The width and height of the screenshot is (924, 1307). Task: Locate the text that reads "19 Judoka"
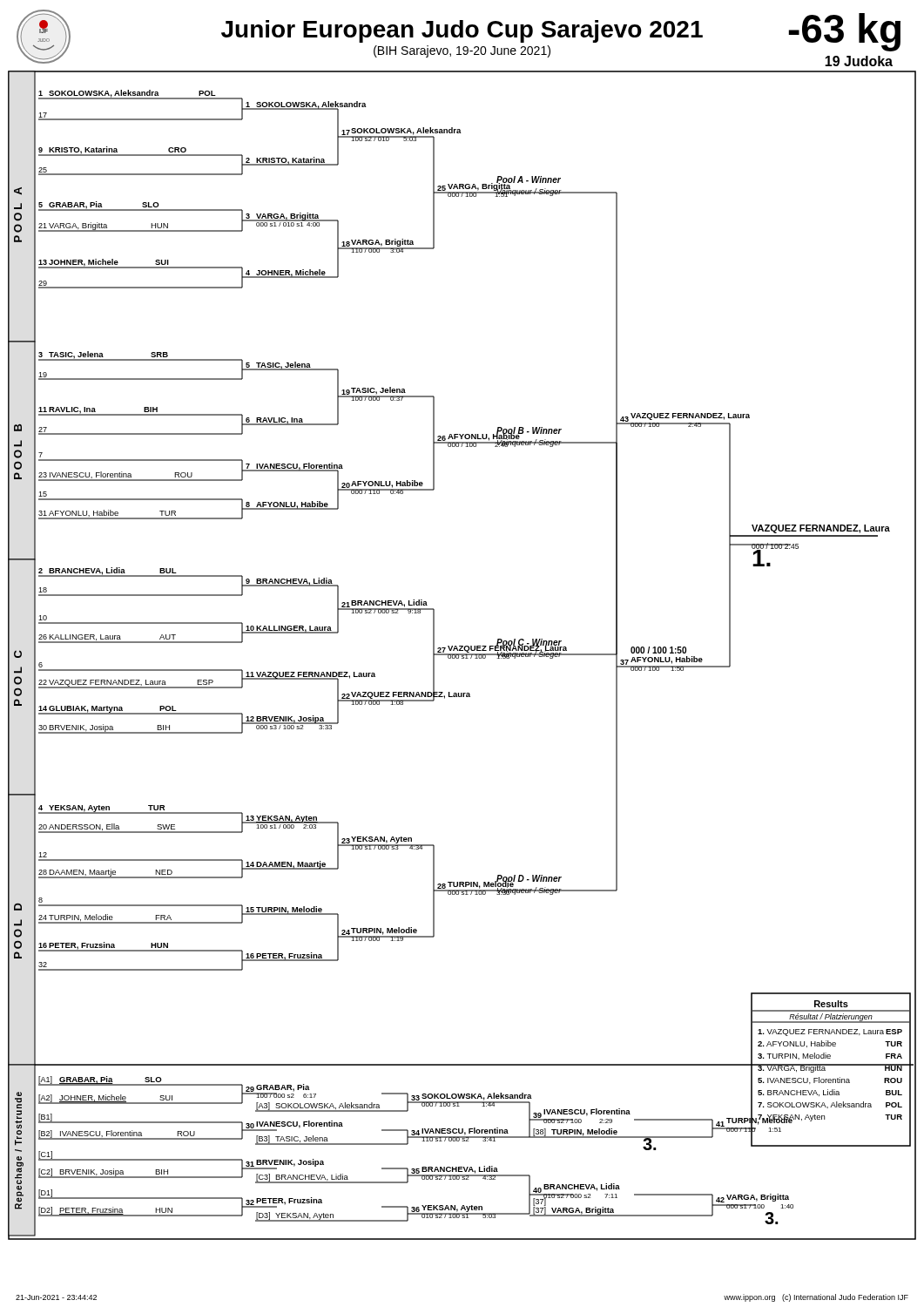click(x=859, y=61)
